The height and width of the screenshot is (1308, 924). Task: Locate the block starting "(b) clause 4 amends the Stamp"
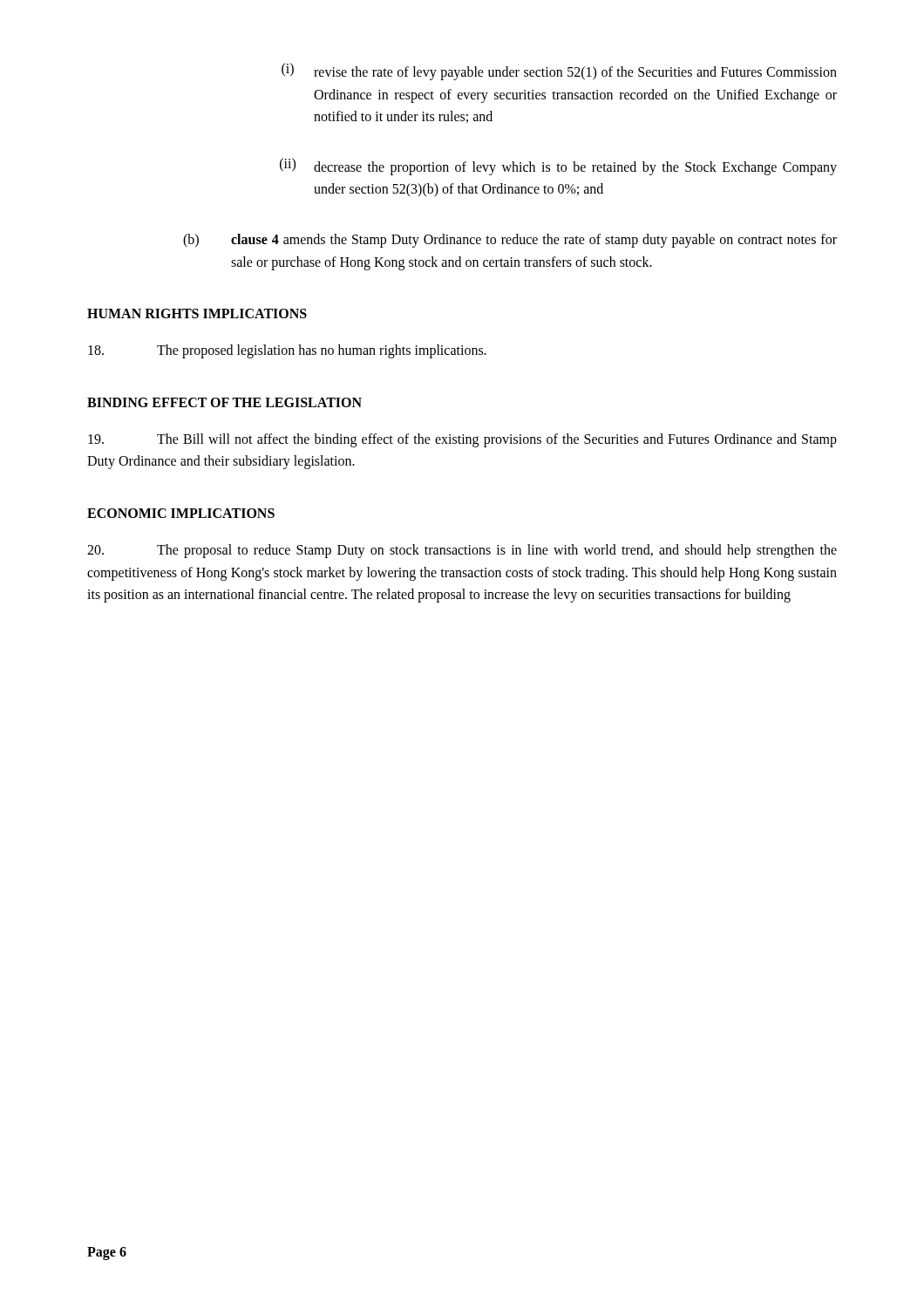(x=510, y=251)
